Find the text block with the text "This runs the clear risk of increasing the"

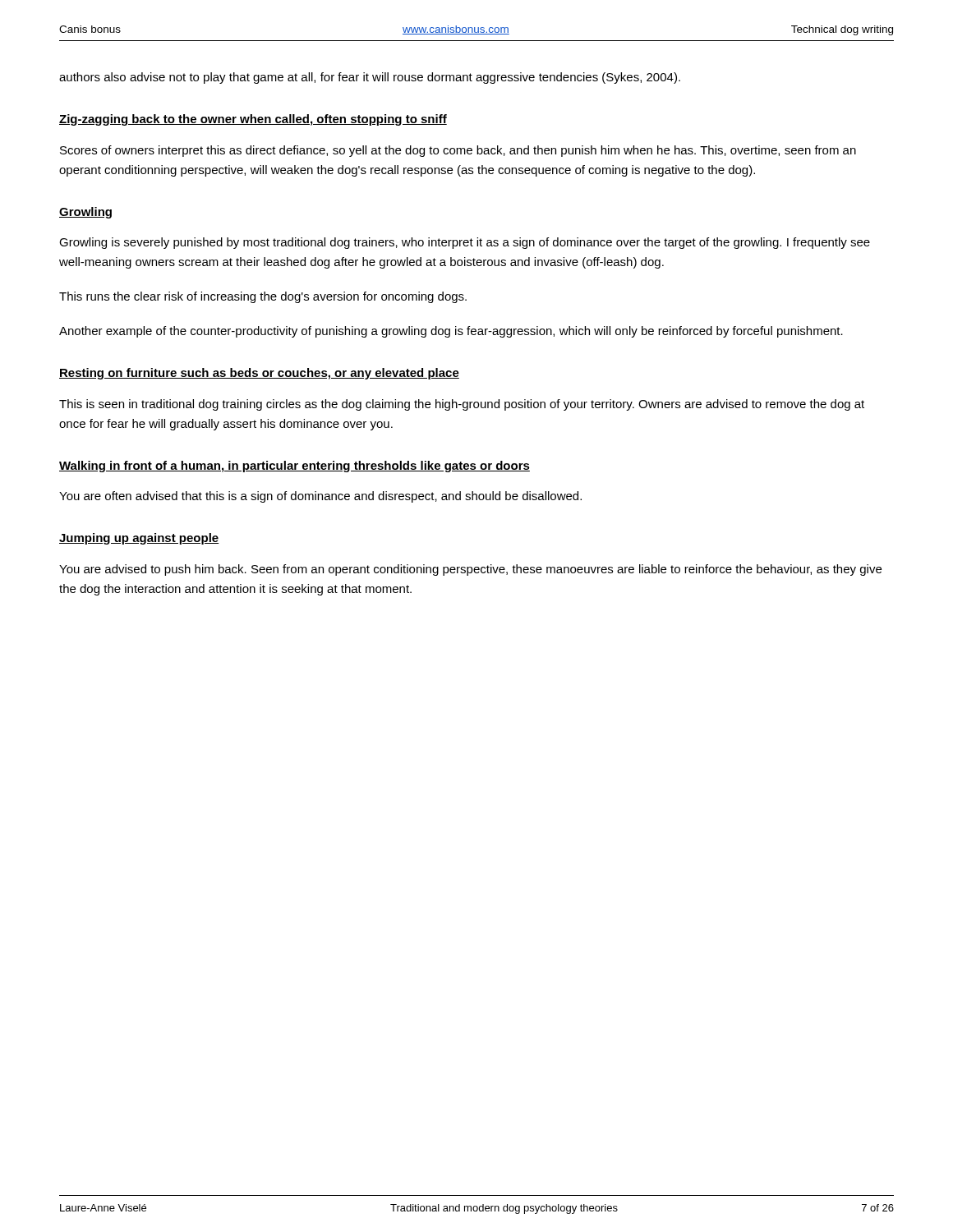click(x=263, y=296)
